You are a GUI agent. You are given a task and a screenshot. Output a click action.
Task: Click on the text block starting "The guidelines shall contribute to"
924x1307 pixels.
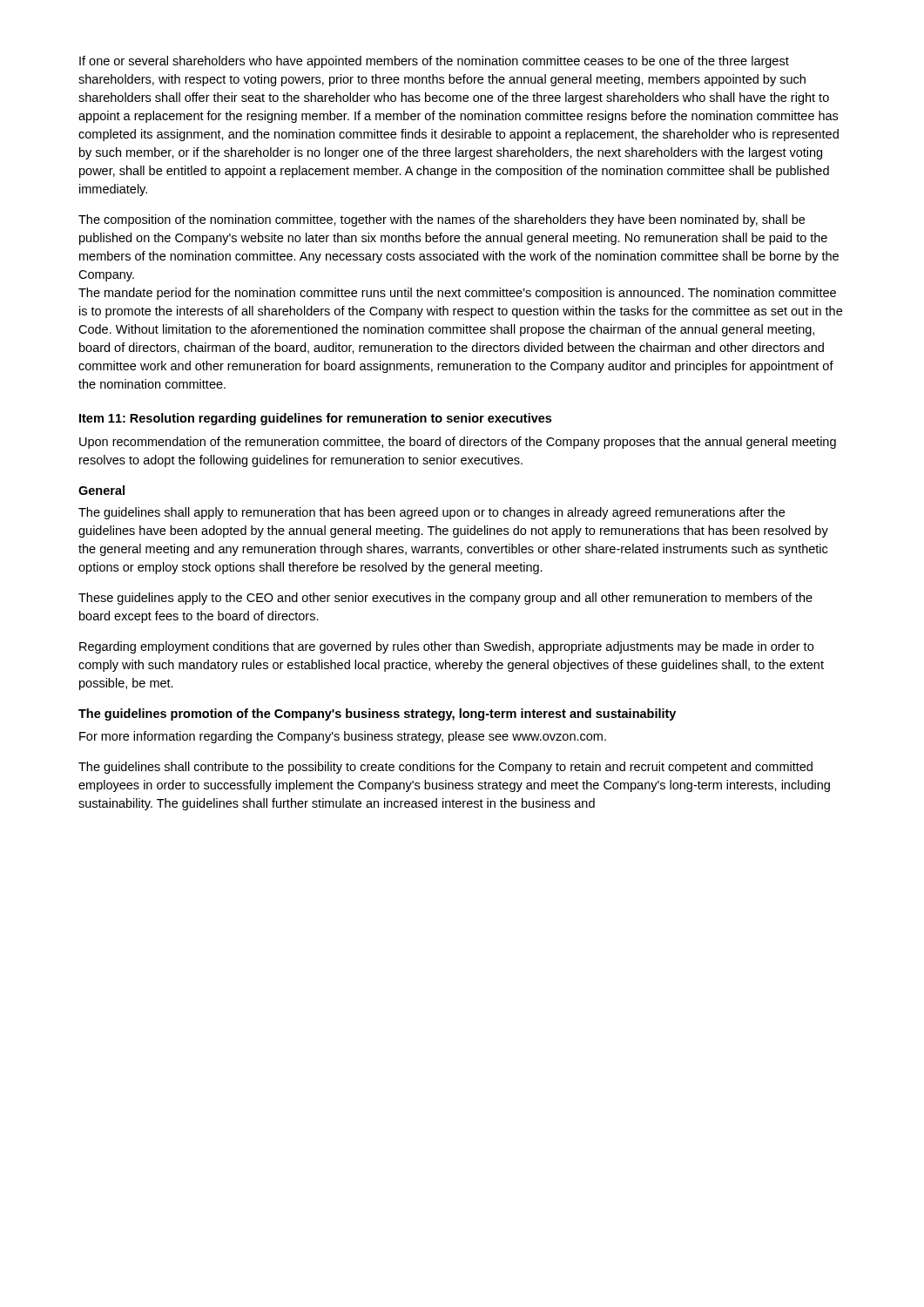pos(455,785)
